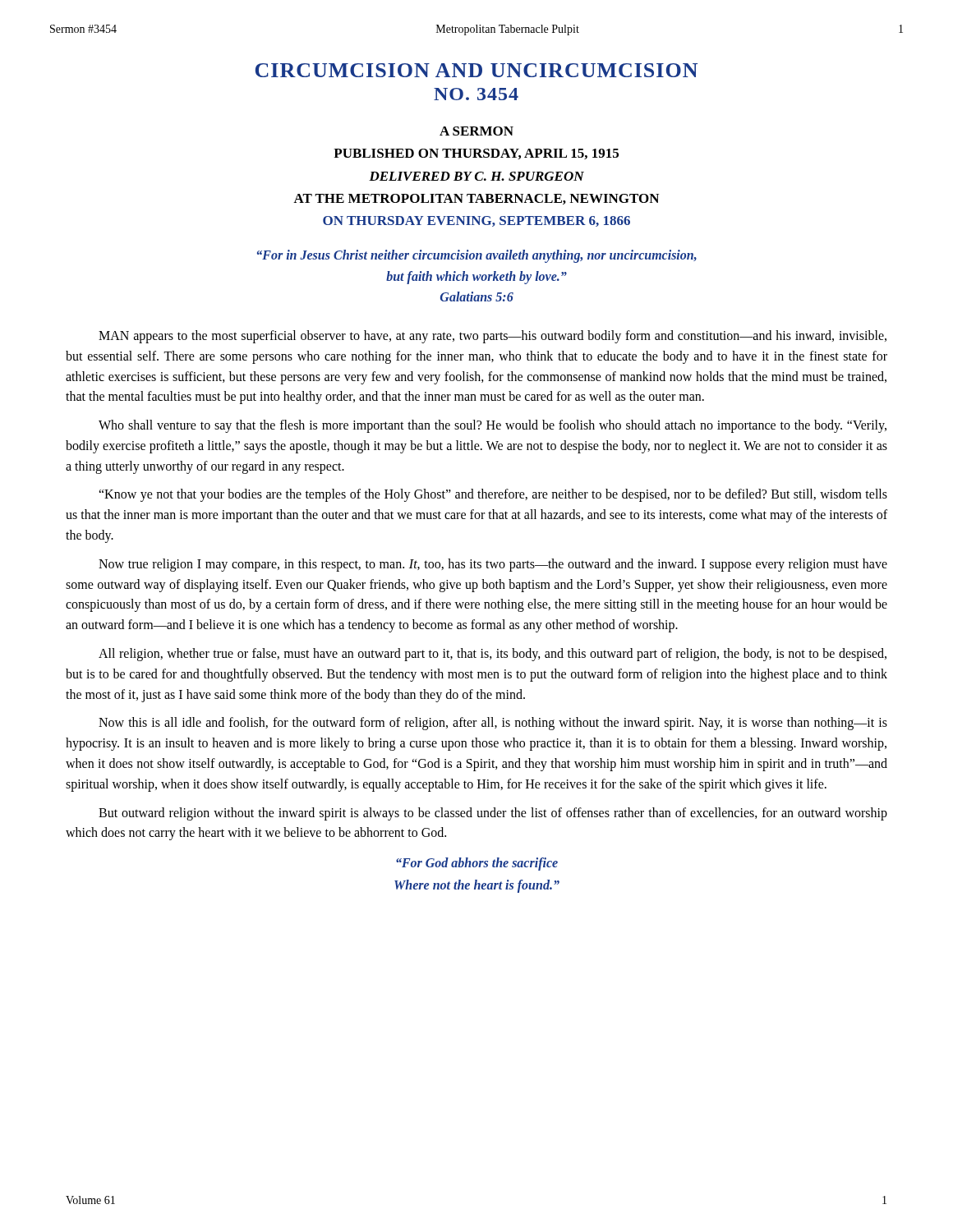
Task: Locate the block starting "A SERMON PUBLISHED ON THURSDAY, APRIL 15, 1915"
Action: coord(476,176)
